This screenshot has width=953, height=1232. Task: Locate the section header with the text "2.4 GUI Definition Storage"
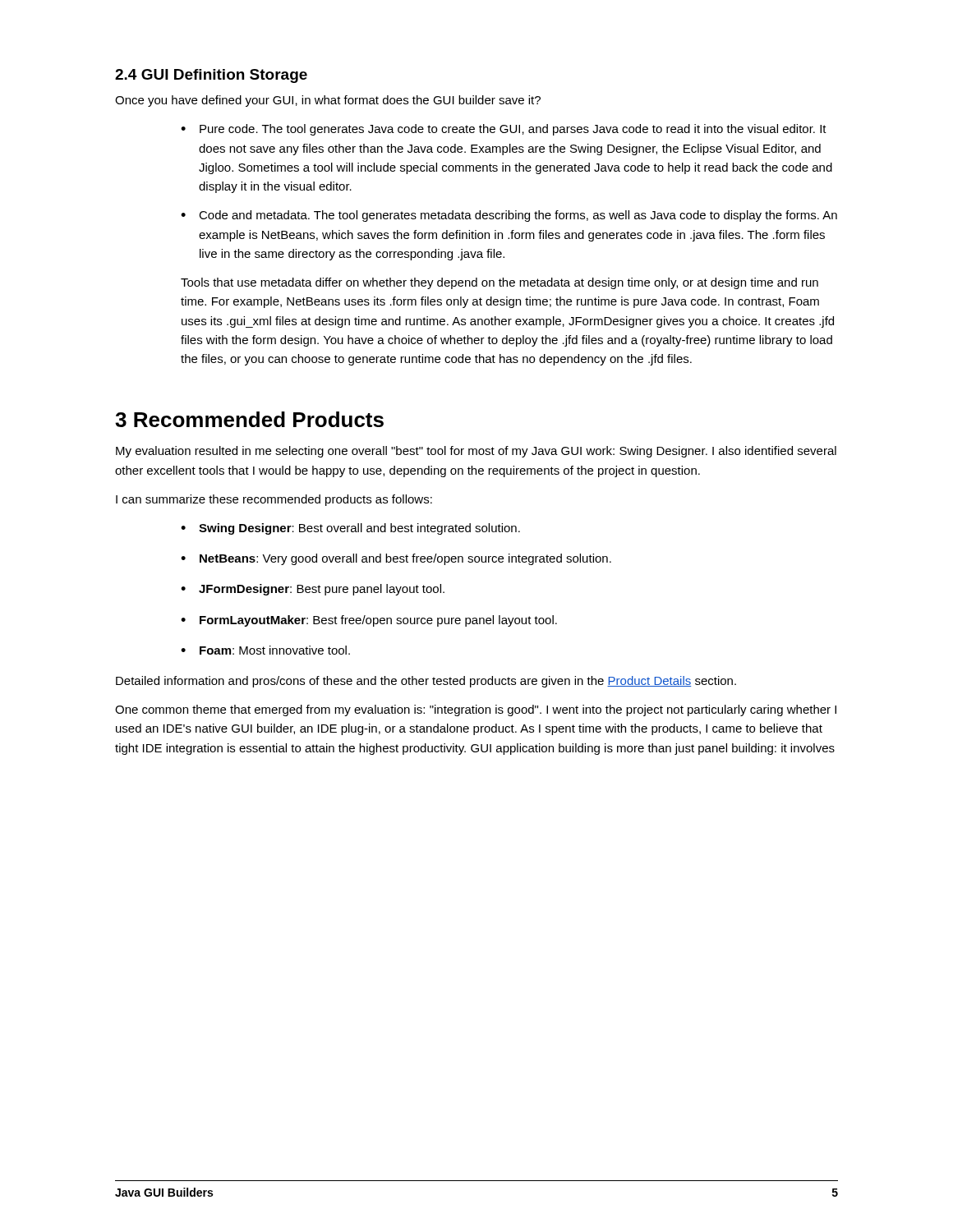coord(211,74)
